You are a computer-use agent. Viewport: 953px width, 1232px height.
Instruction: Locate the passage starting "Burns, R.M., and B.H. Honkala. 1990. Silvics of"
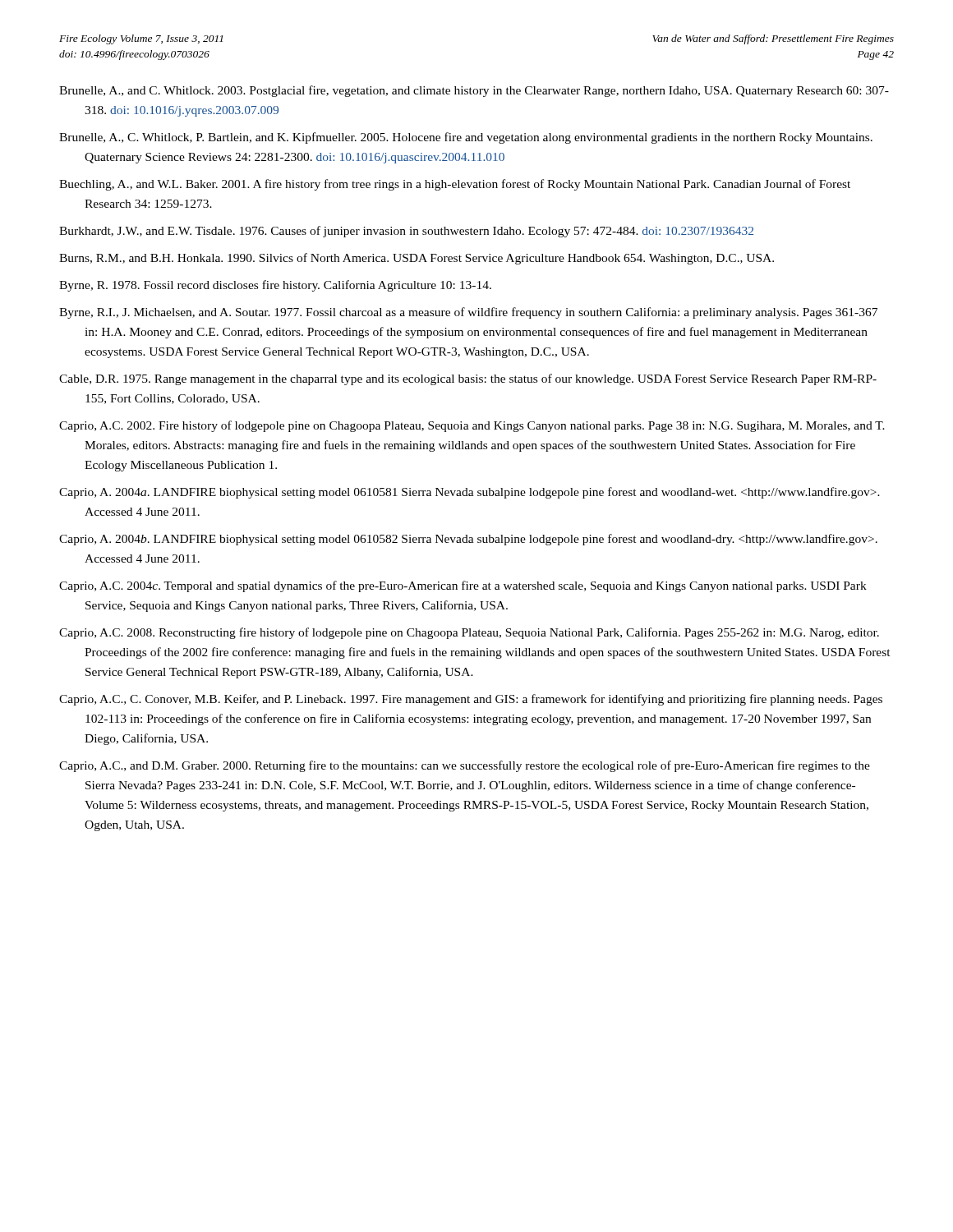(x=417, y=257)
